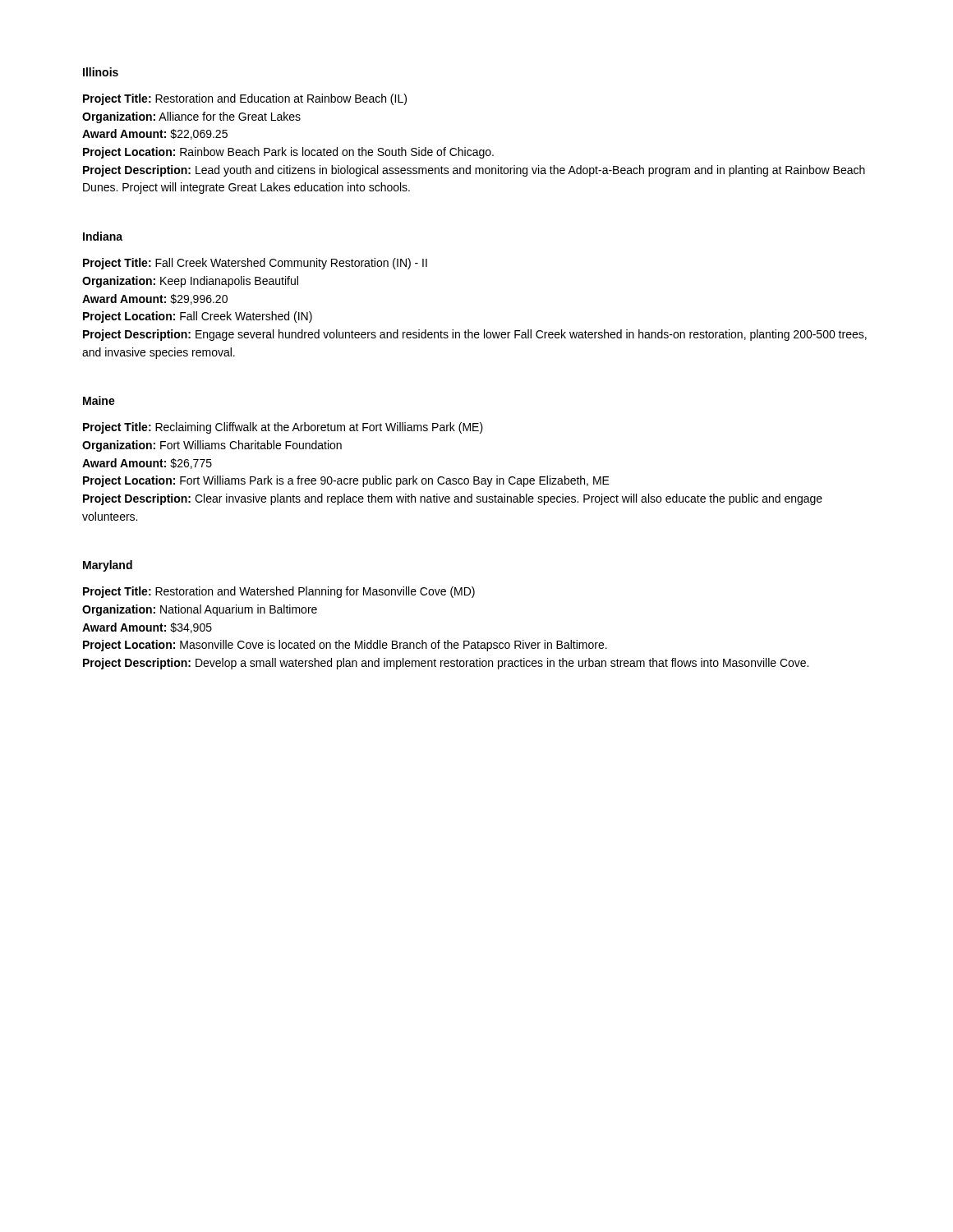Locate the region starting "Project Title: Reclaiming"
Viewport: 953px width, 1232px height.
coord(476,473)
